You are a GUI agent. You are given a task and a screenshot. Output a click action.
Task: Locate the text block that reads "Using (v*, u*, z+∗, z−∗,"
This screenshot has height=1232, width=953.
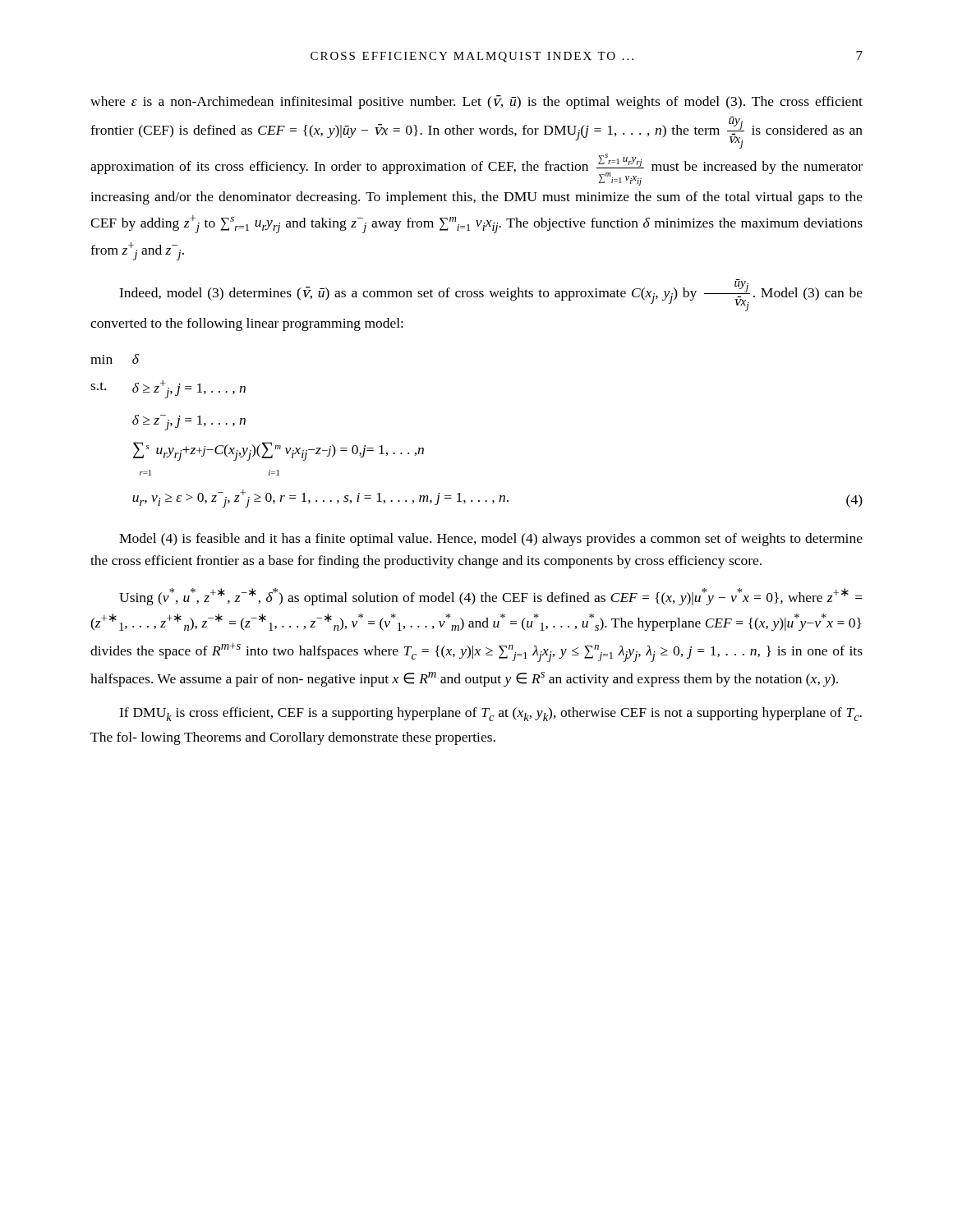click(476, 636)
